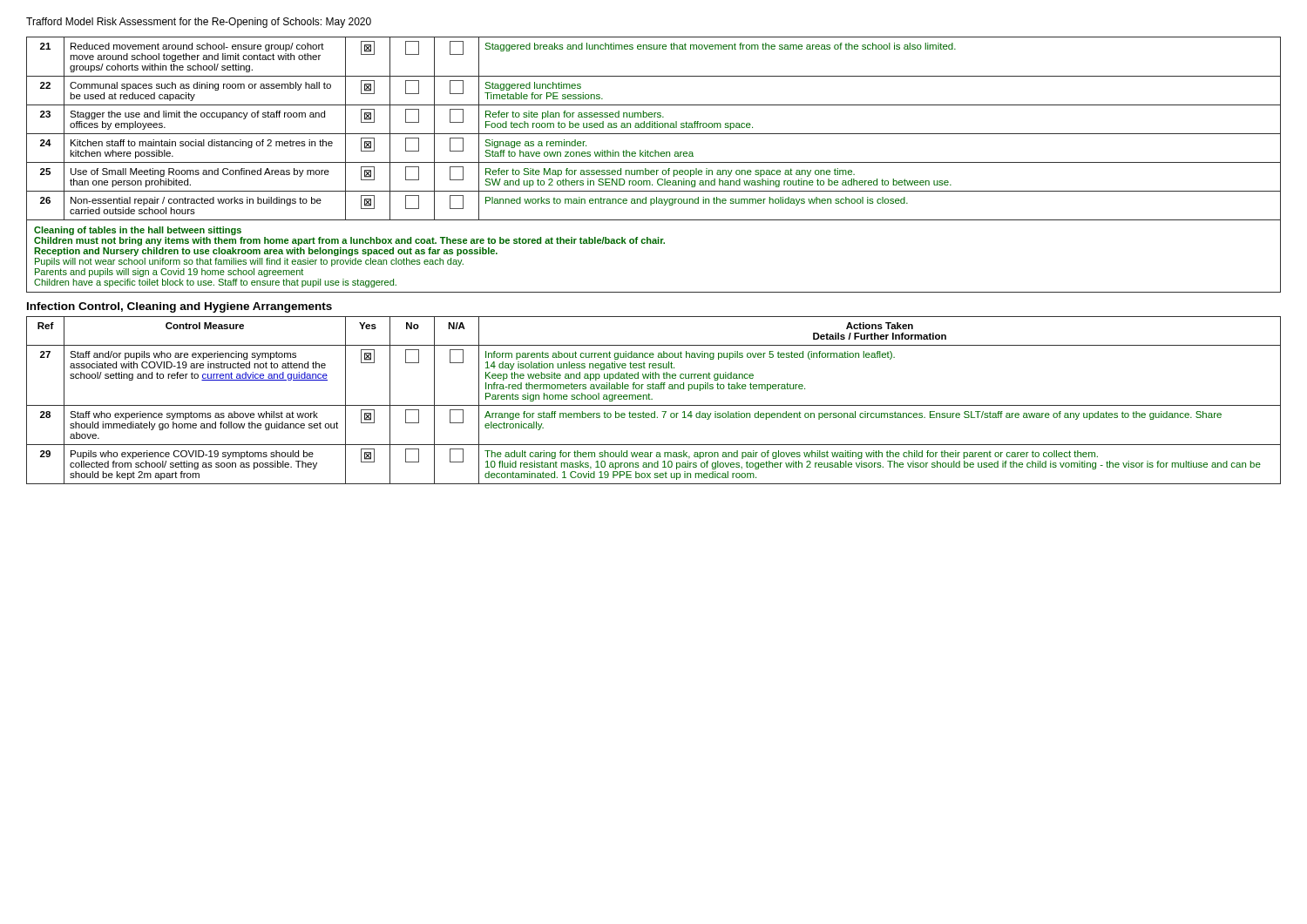Click on the table containing "Control Measure"
The image size is (1307, 924).
click(654, 400)
